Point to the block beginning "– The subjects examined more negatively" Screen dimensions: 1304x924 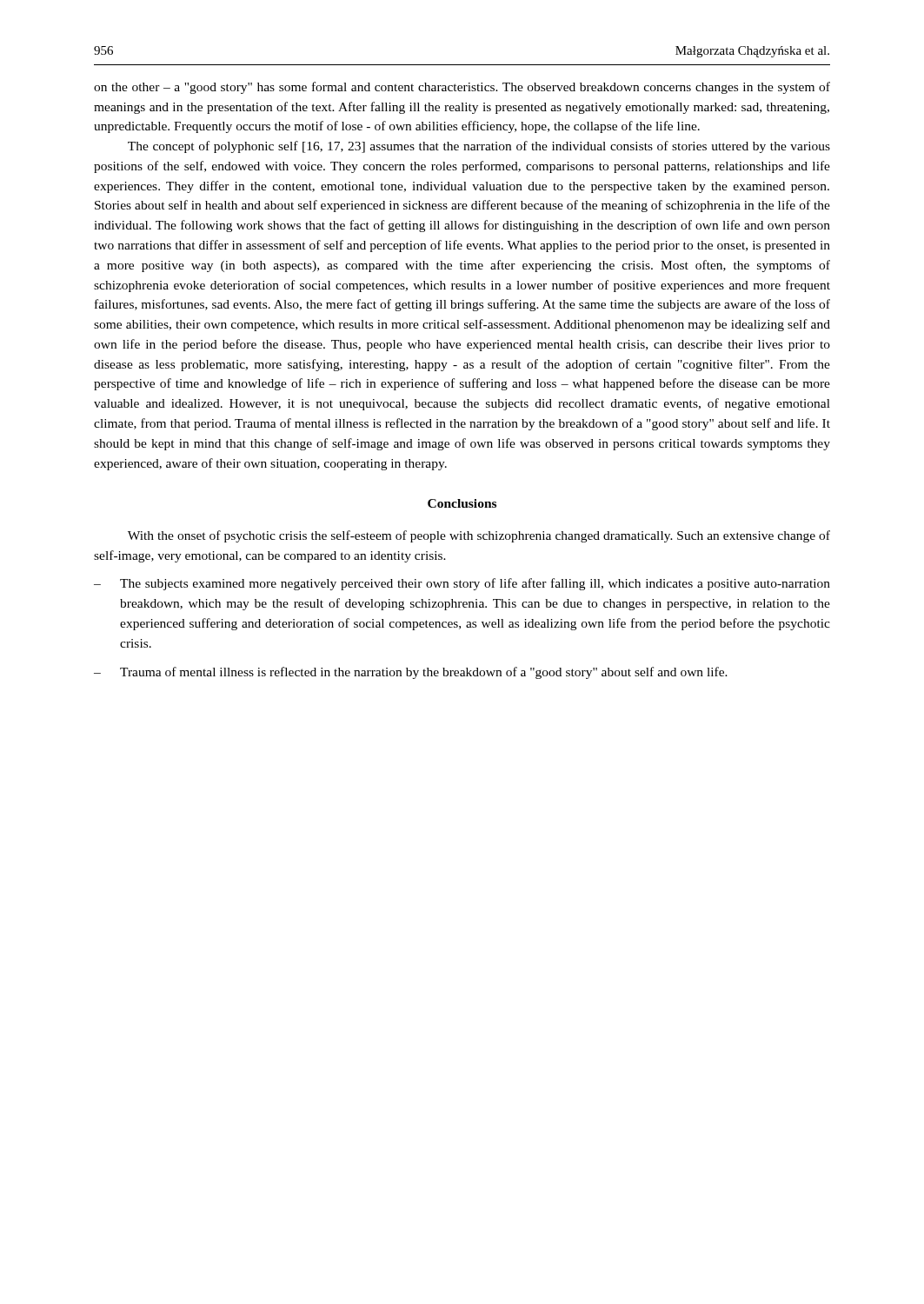click(x=462, y=614)
